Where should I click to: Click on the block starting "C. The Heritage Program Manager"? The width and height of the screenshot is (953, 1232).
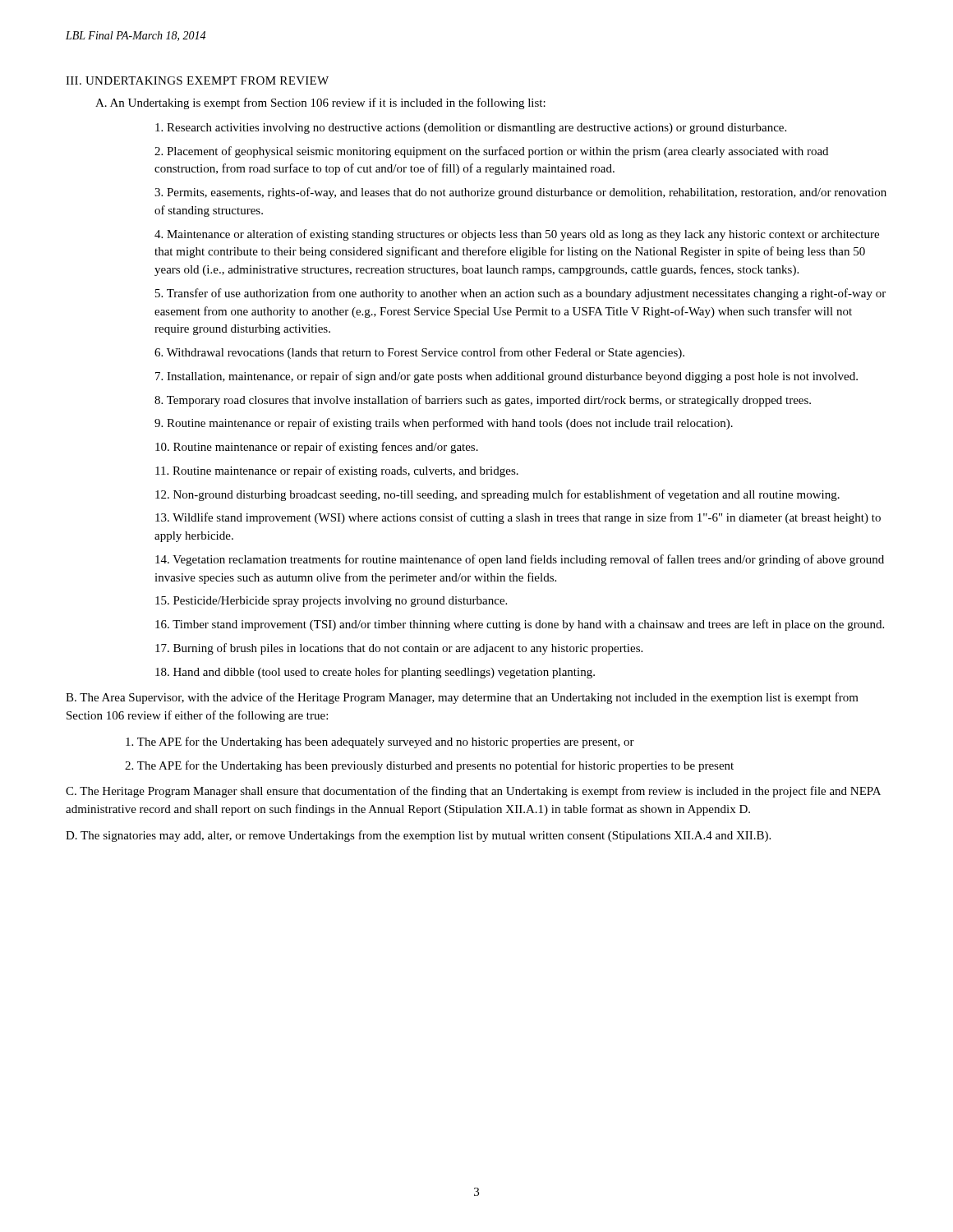[x=473, y=800]
